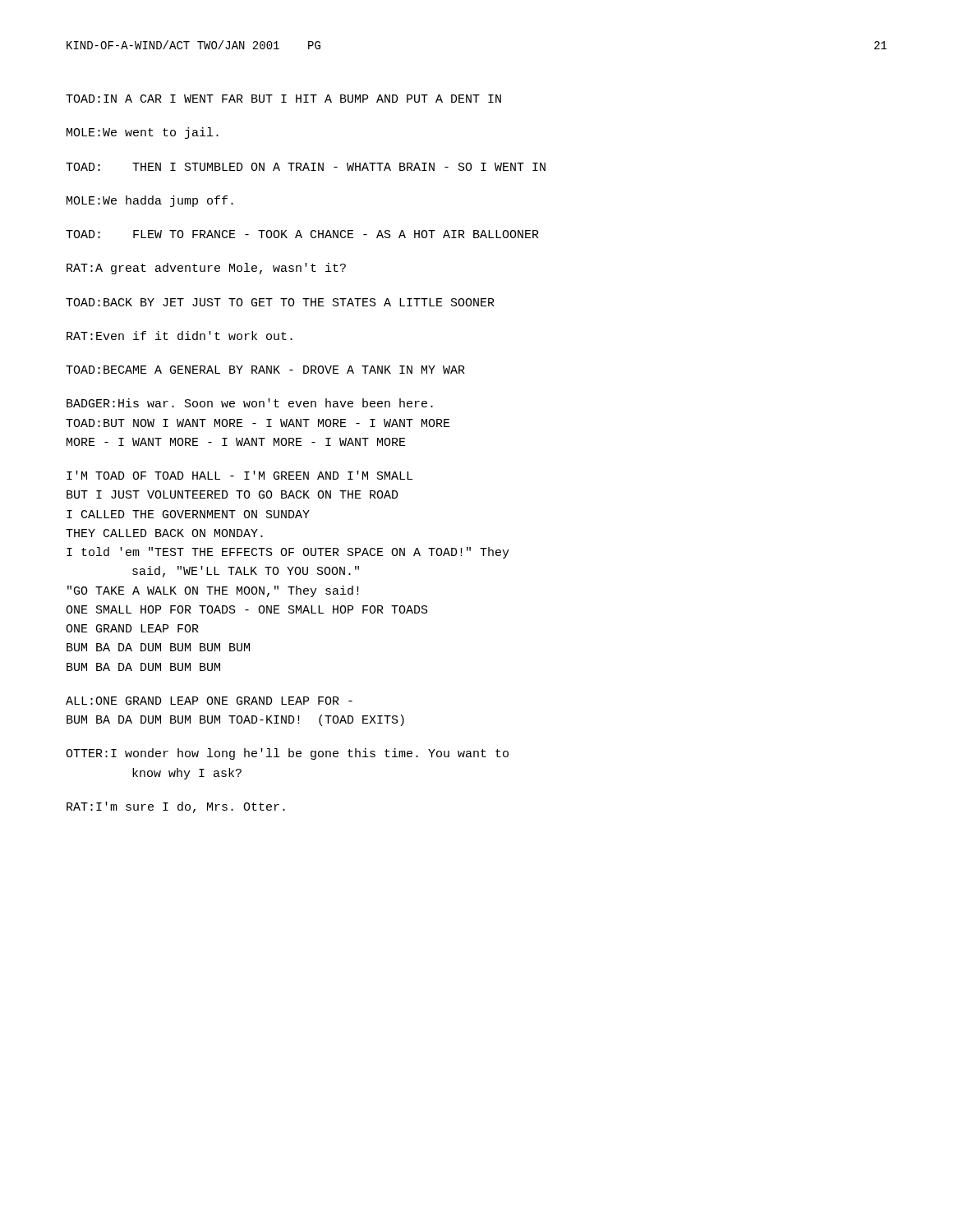Image resolution: width=953 pixels, height=1232 pixels.
Task: Locate the block of text that opens with "RAT:A great adventure Mole, wasn't"
Action: pyautogui.click(x=206, y=269)
